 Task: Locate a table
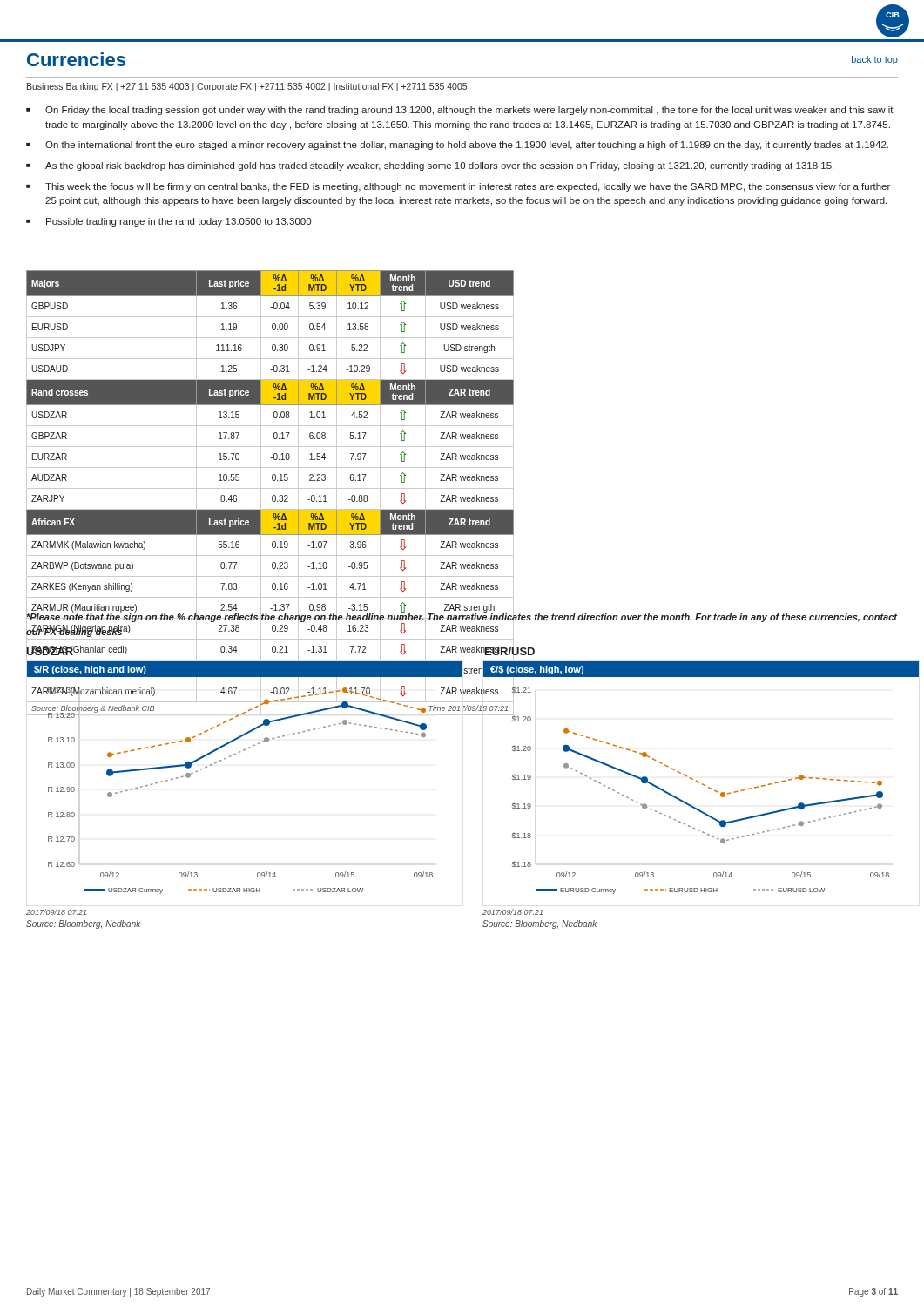(270, 493)
